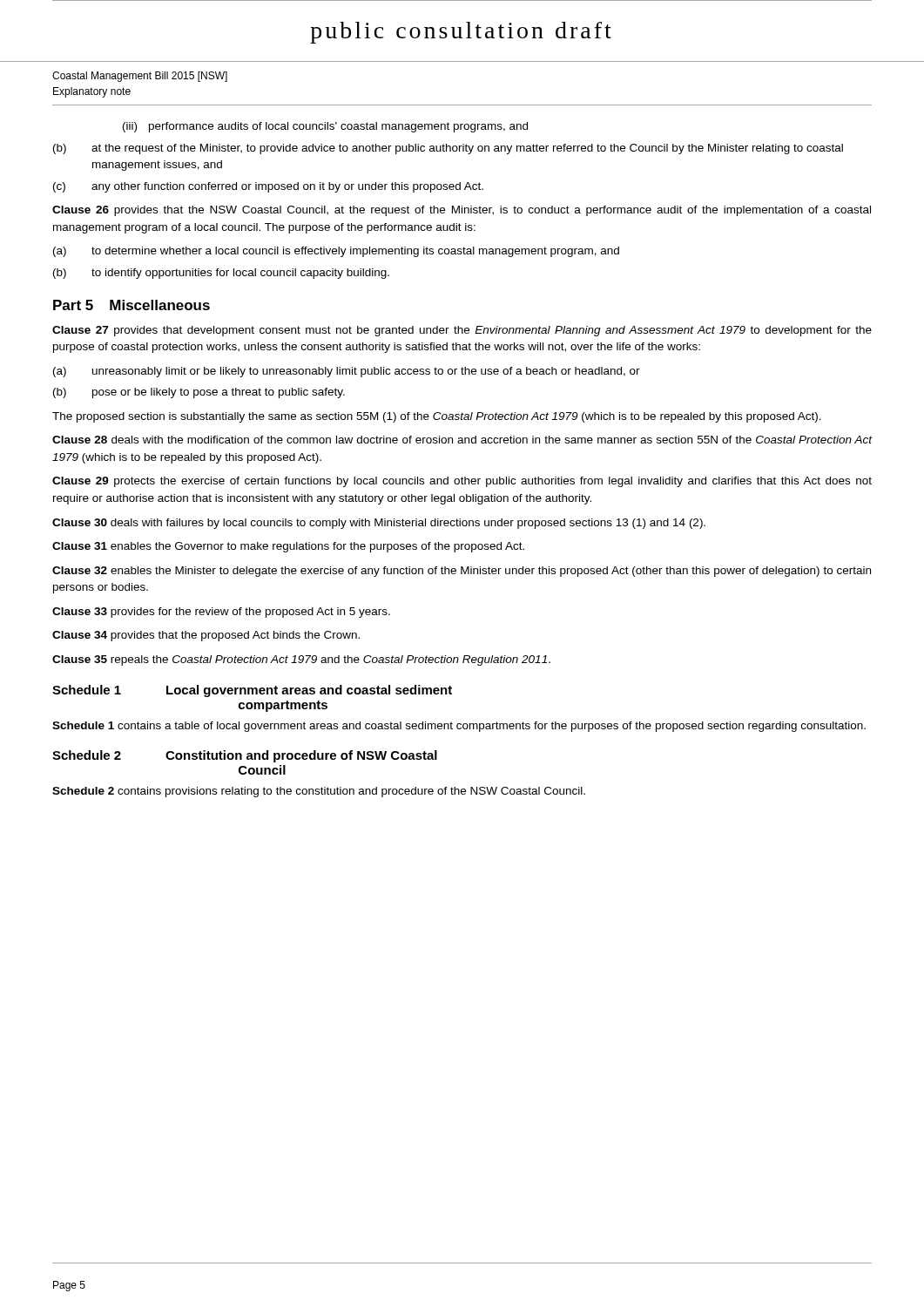Click on the list item that says "(iii) performance audits of local"
The image size is (924, 1307).
(462, 126)
